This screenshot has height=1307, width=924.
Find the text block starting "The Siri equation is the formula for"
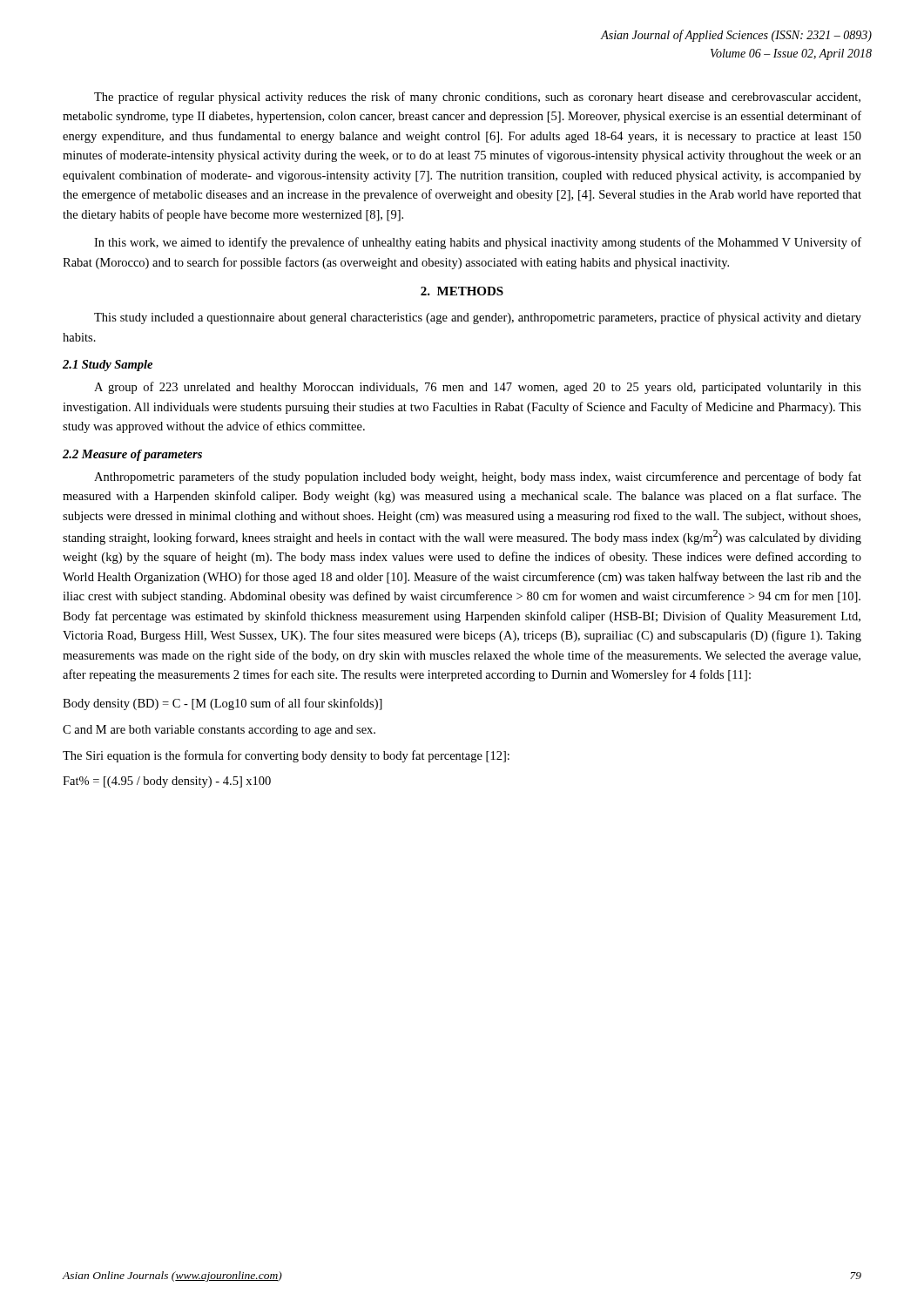tap(286, 756)
